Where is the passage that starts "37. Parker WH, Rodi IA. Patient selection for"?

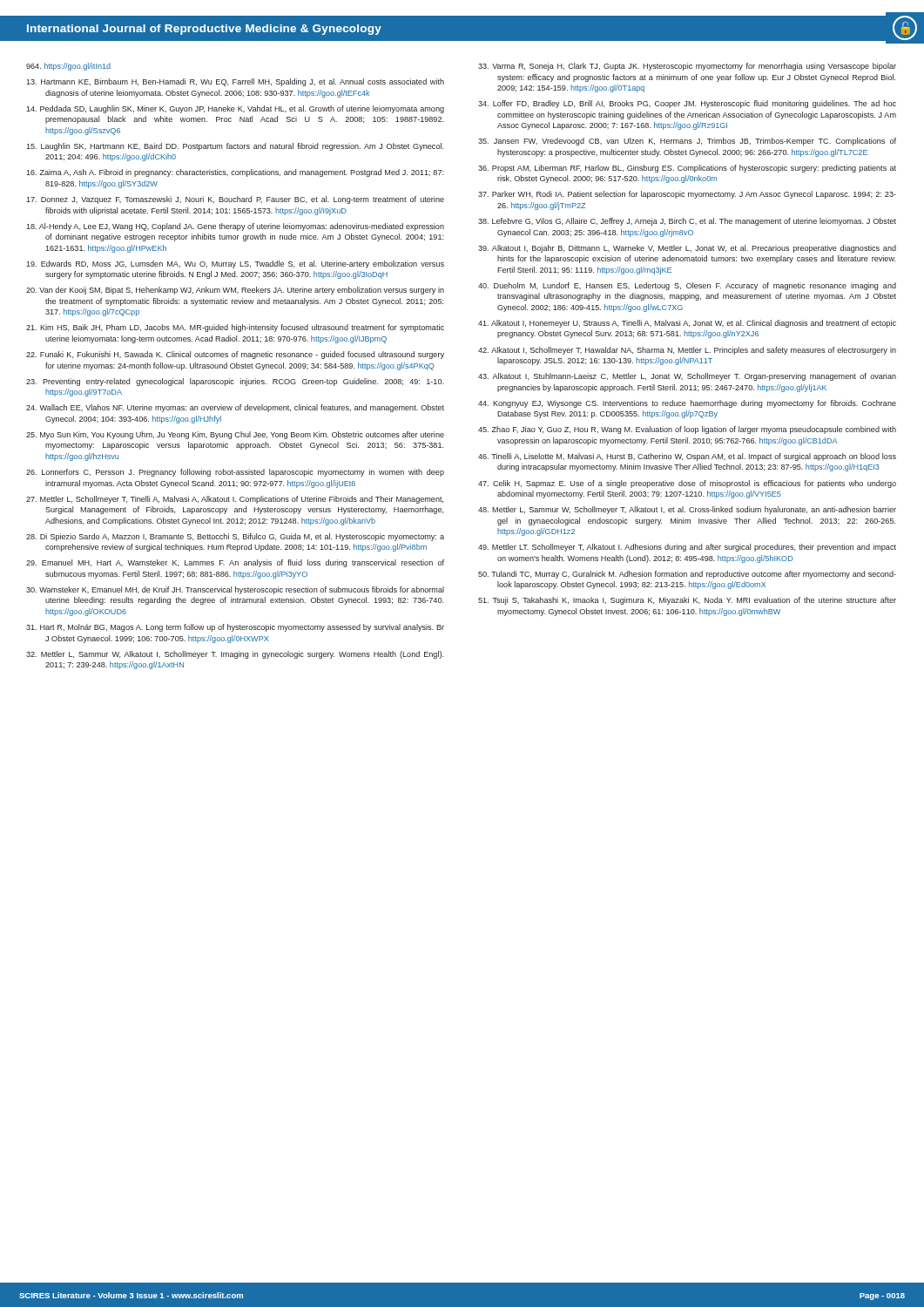point(687,200)
